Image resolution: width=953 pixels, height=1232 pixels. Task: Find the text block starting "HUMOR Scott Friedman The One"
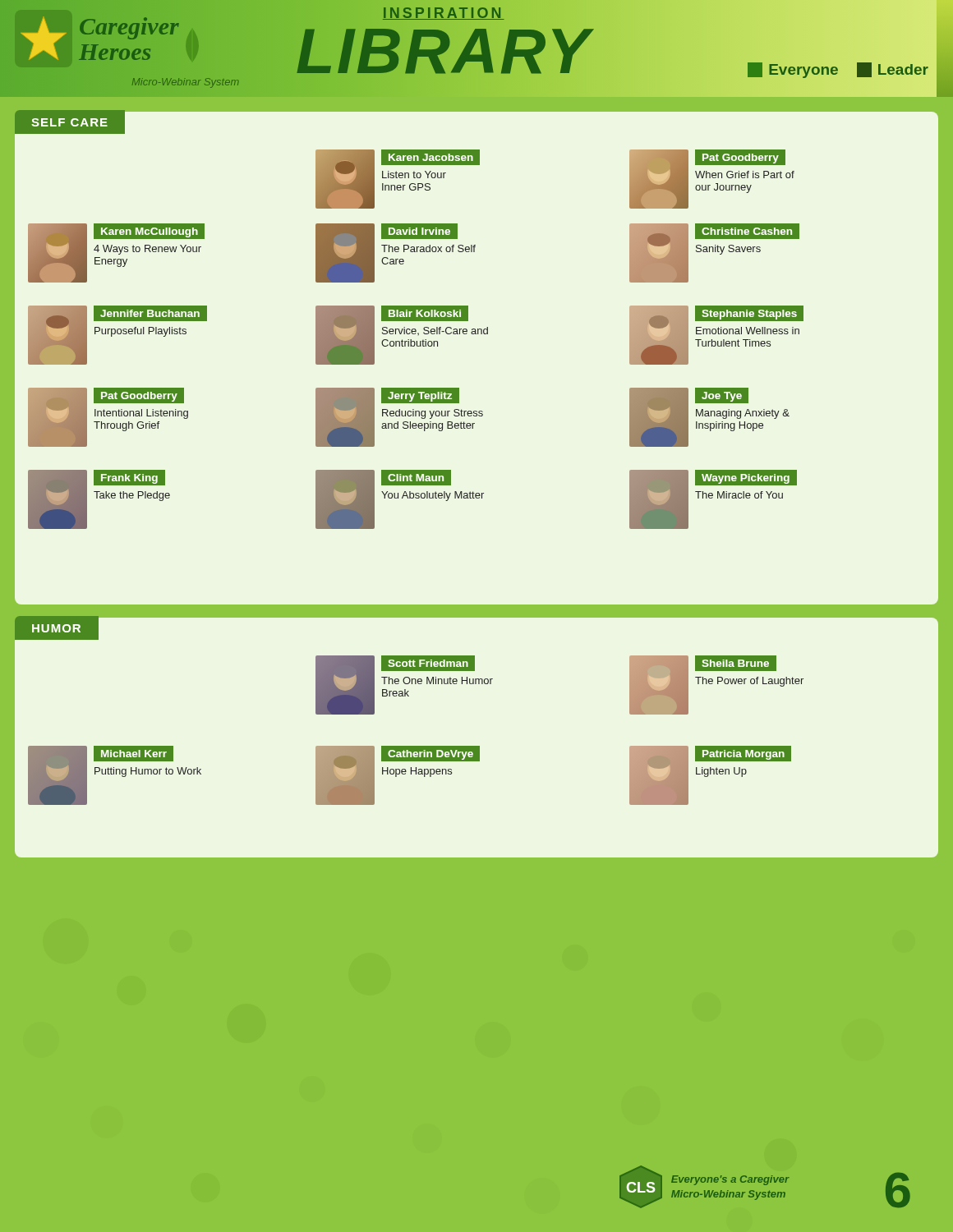point(476,715)
